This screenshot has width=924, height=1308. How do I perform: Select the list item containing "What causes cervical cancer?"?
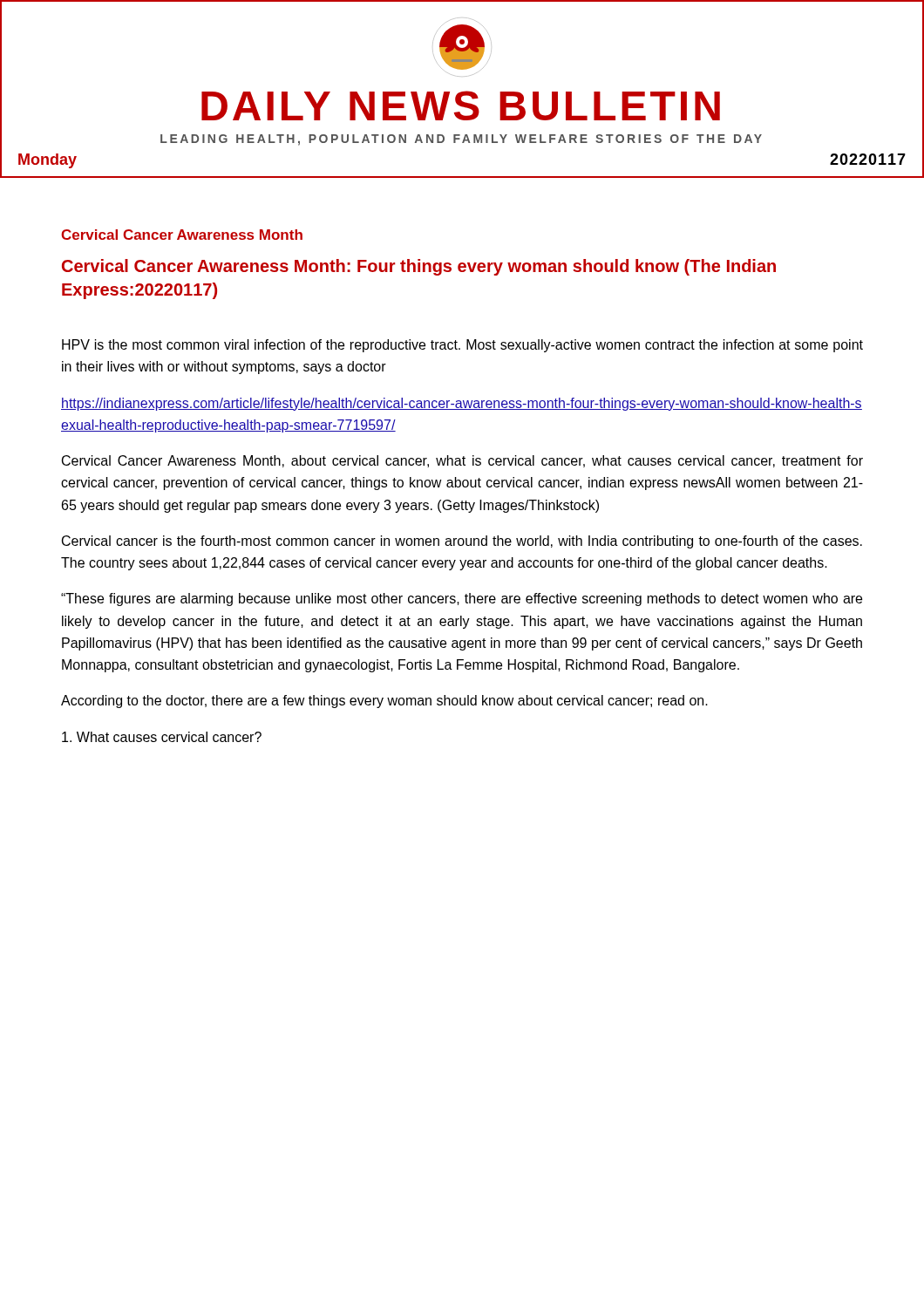coord(161,737)
